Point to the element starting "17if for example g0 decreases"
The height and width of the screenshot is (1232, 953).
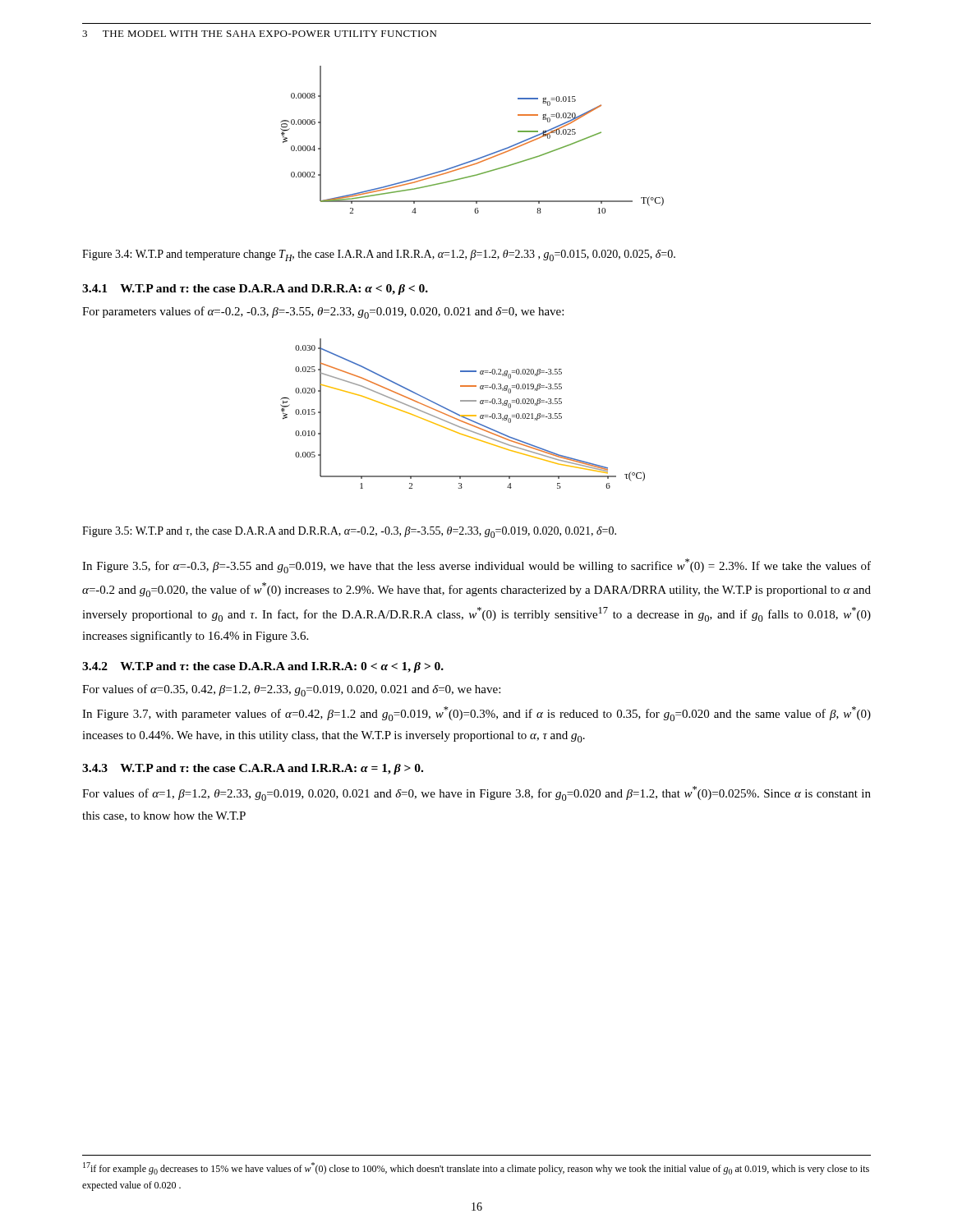click(476, 1175)
